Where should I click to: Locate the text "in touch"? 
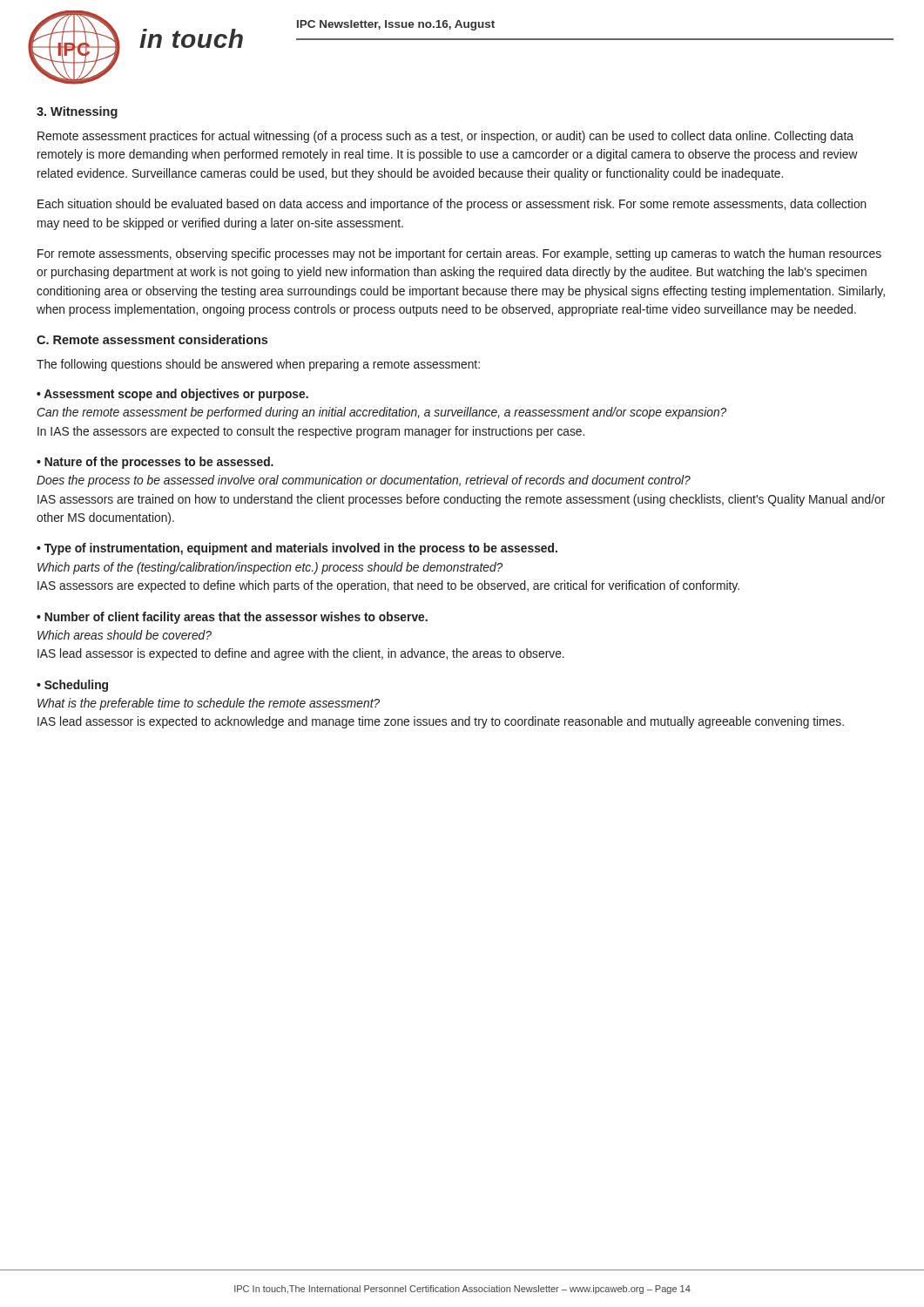[x=192, y=39]
